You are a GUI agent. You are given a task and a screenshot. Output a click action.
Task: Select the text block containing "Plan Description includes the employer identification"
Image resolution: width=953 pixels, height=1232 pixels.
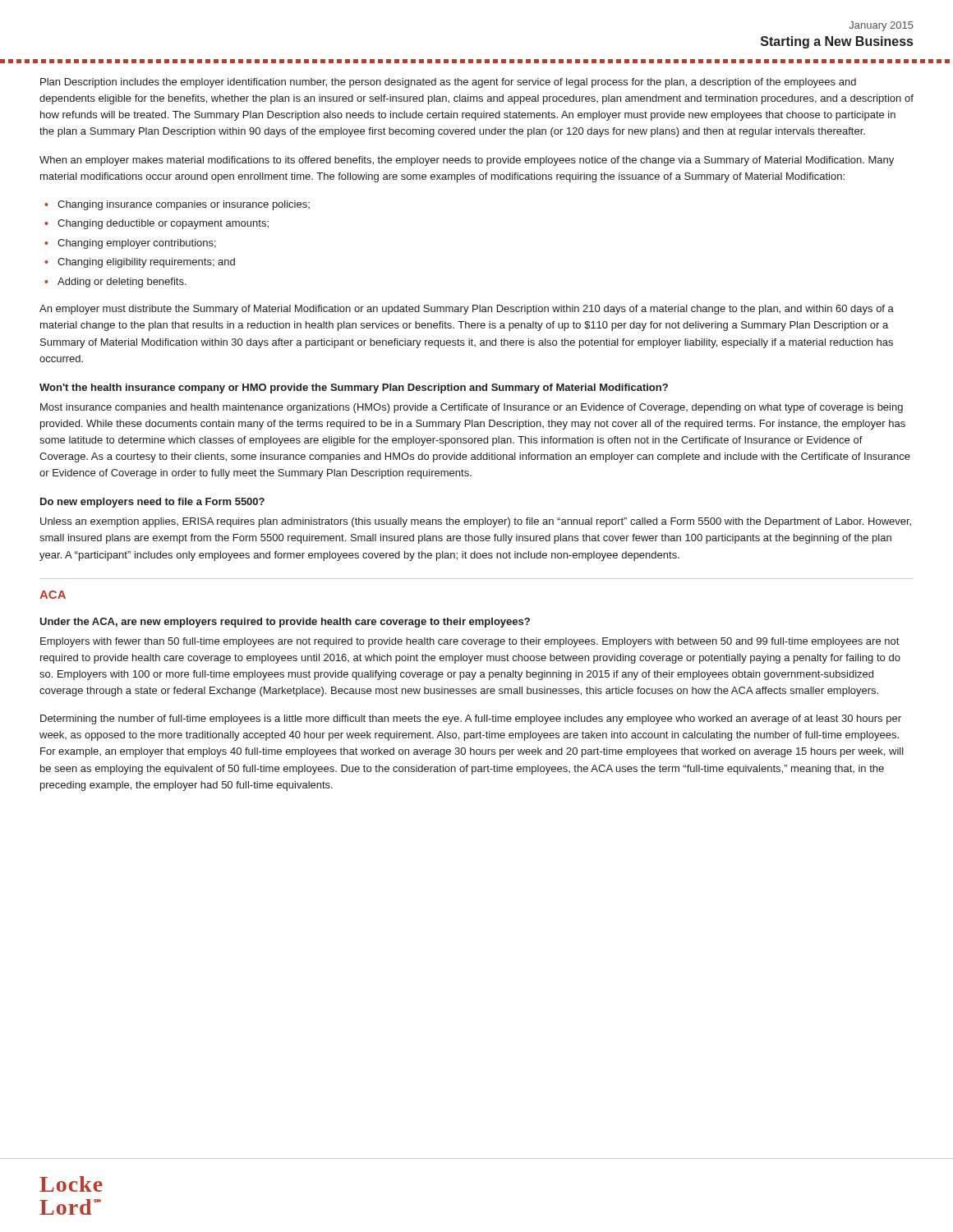pyautogui.click(x=476, y=107)
